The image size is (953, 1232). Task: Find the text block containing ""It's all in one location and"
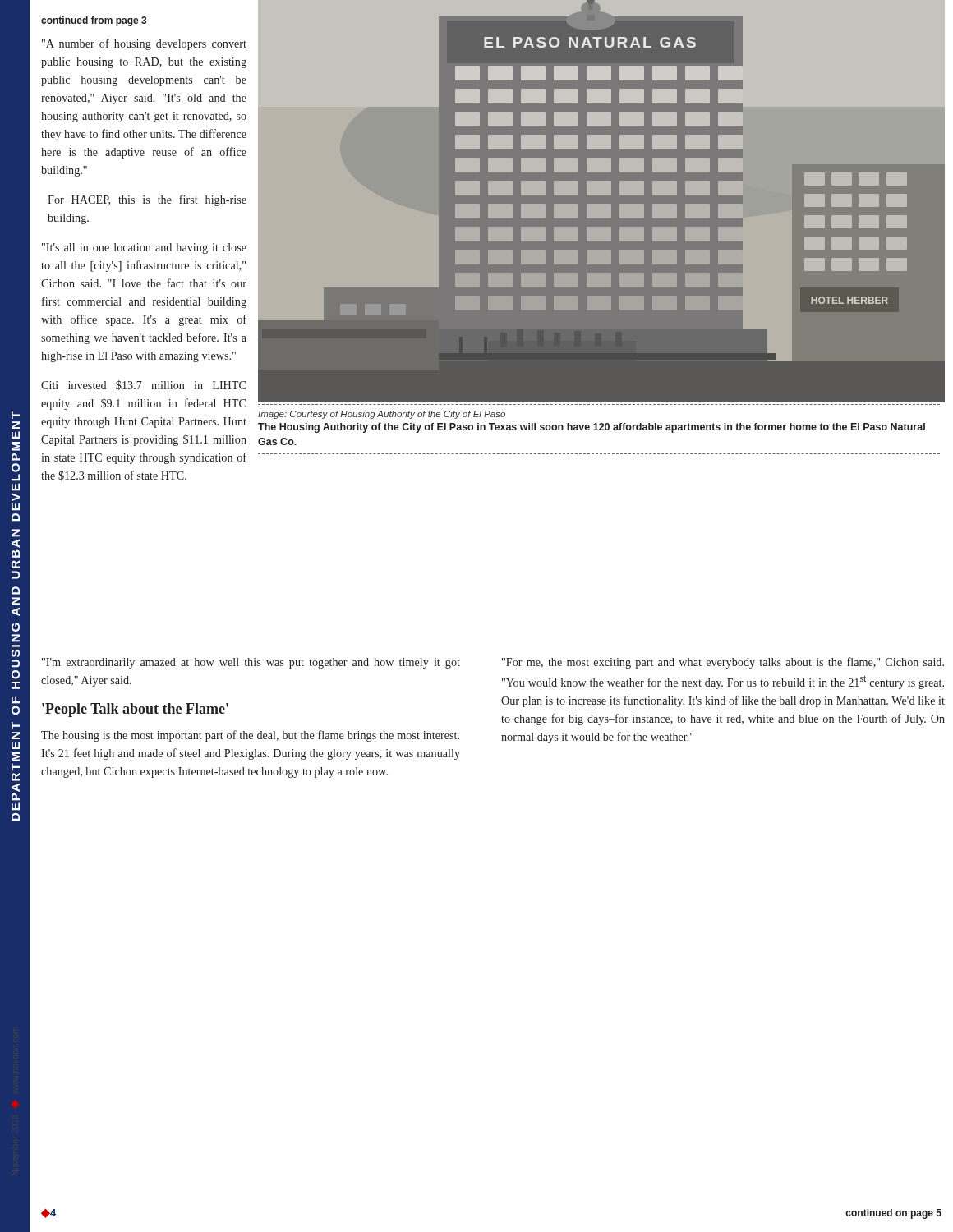(144, 301)
